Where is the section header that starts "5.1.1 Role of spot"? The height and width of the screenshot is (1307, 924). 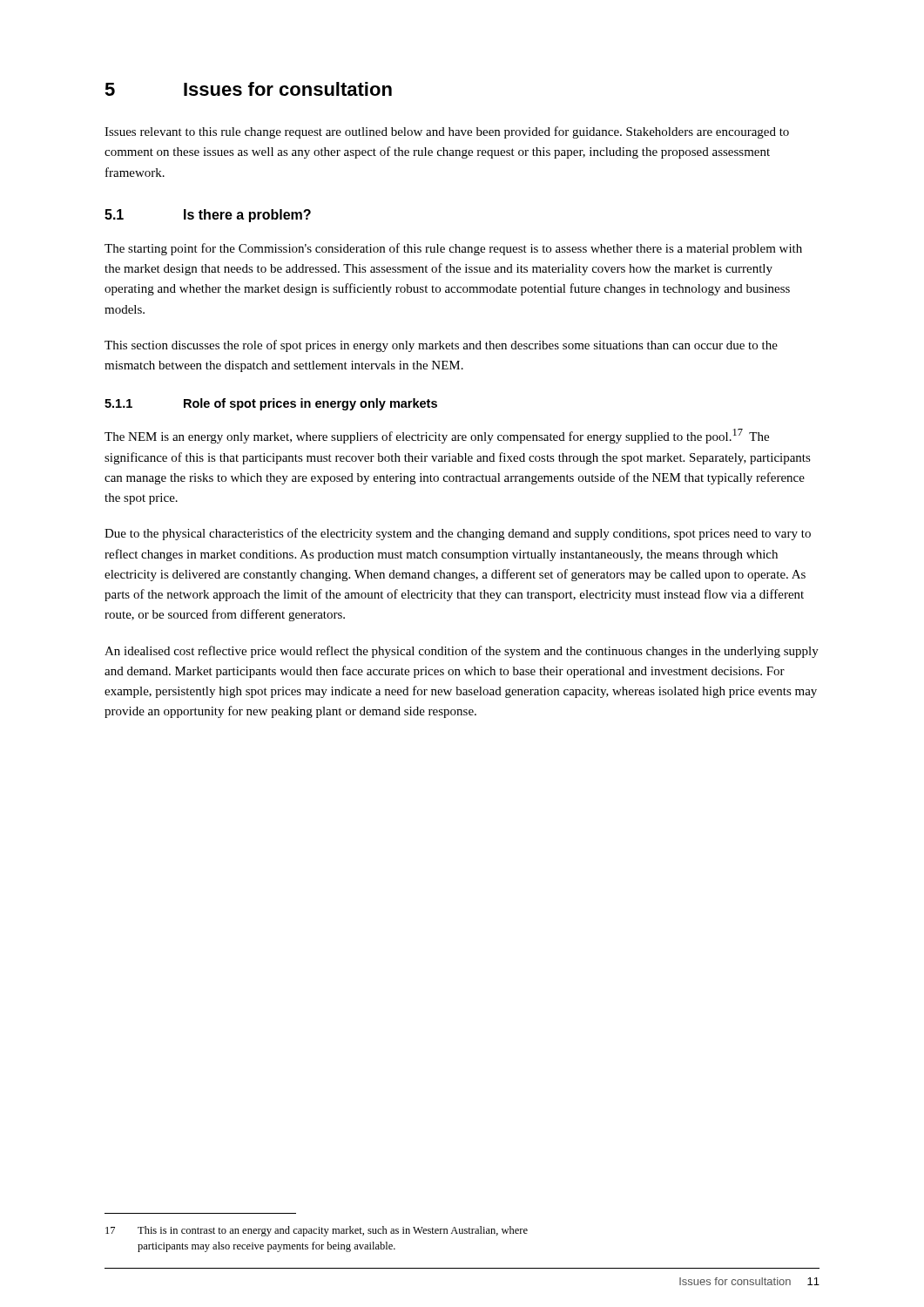click(x=271, y=404)
